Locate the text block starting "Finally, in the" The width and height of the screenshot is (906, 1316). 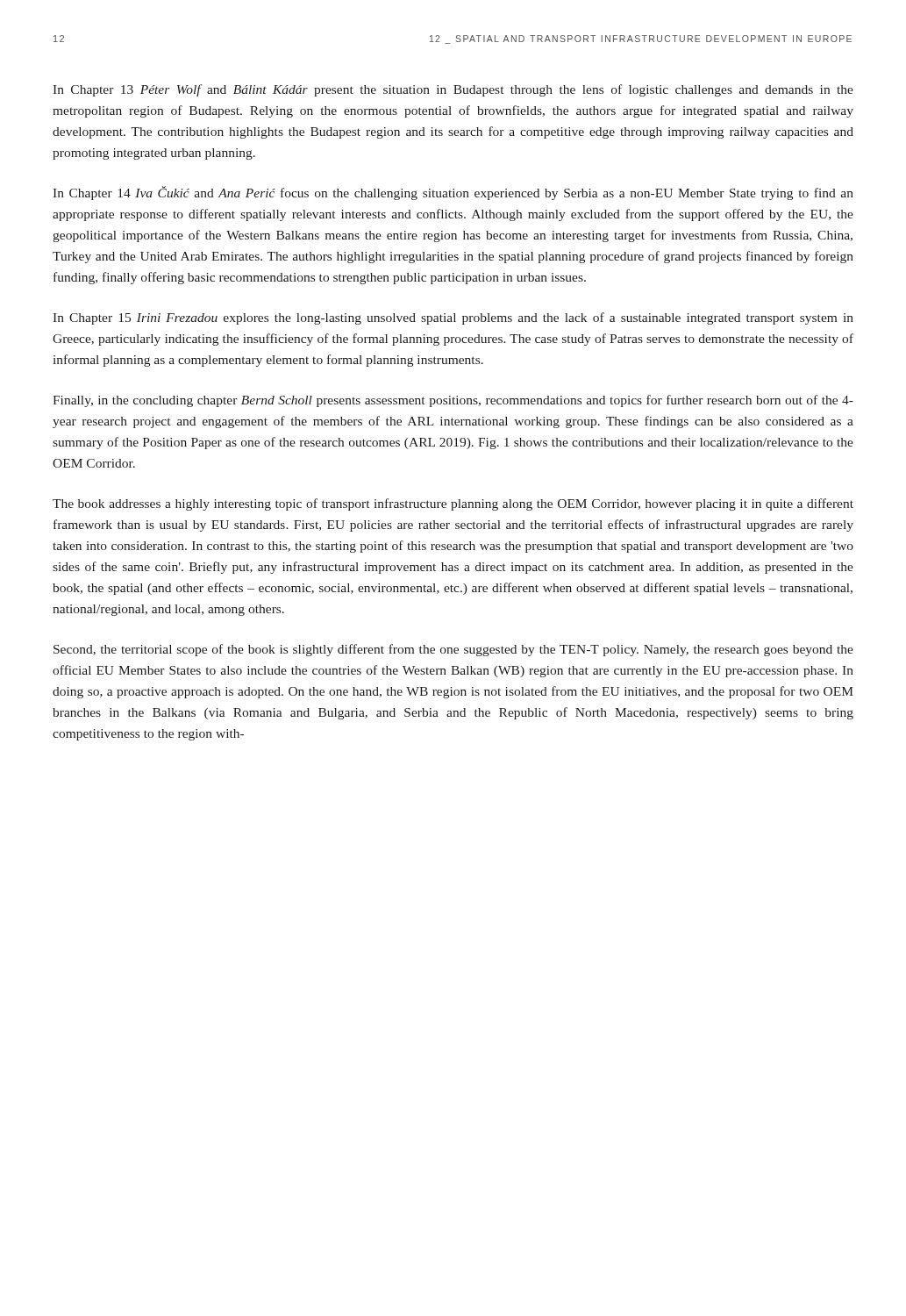click(453, 432)
